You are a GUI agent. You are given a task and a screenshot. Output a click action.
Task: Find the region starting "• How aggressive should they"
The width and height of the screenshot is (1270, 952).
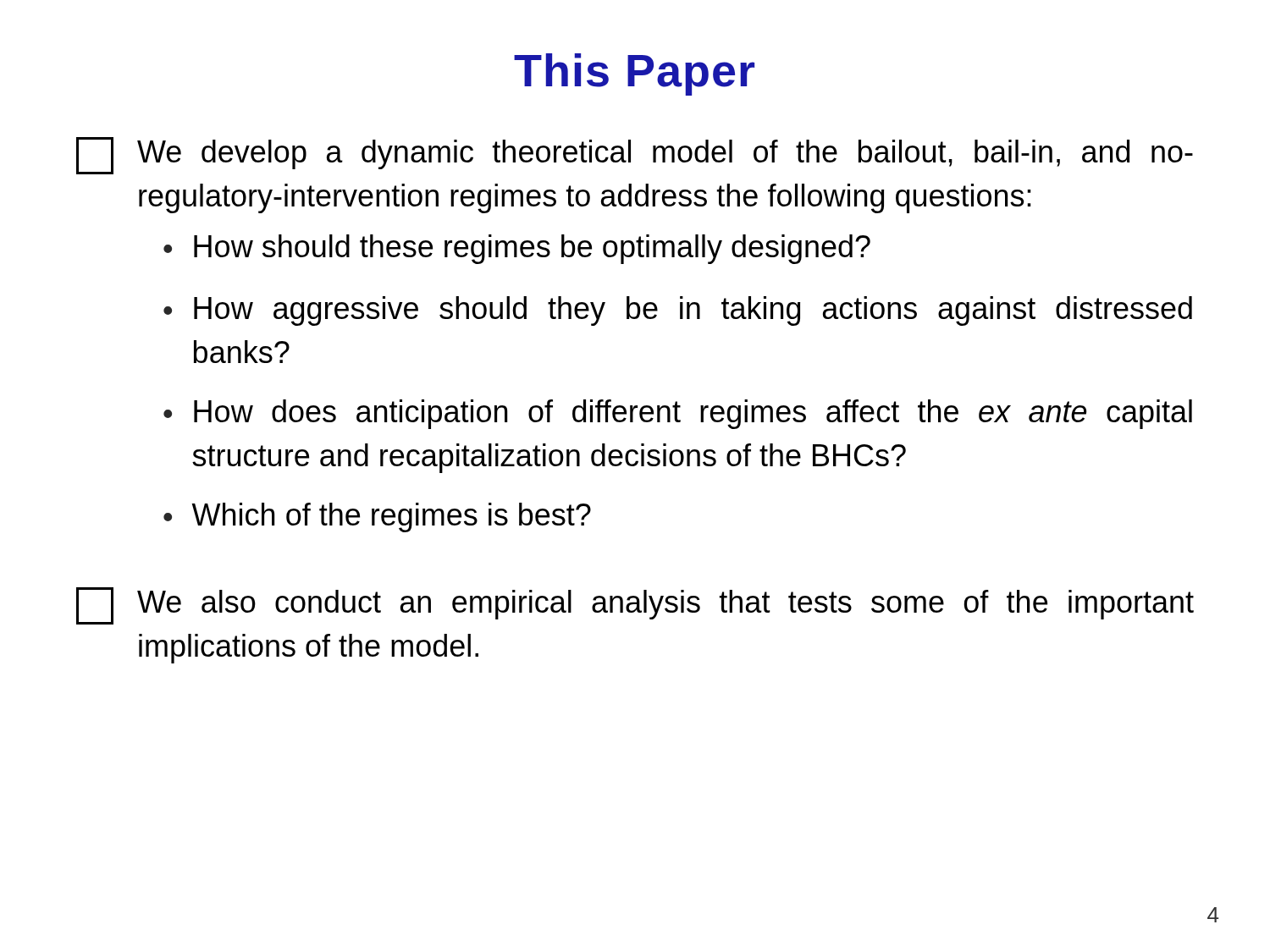pyautogui.click(x=678, y=331)
